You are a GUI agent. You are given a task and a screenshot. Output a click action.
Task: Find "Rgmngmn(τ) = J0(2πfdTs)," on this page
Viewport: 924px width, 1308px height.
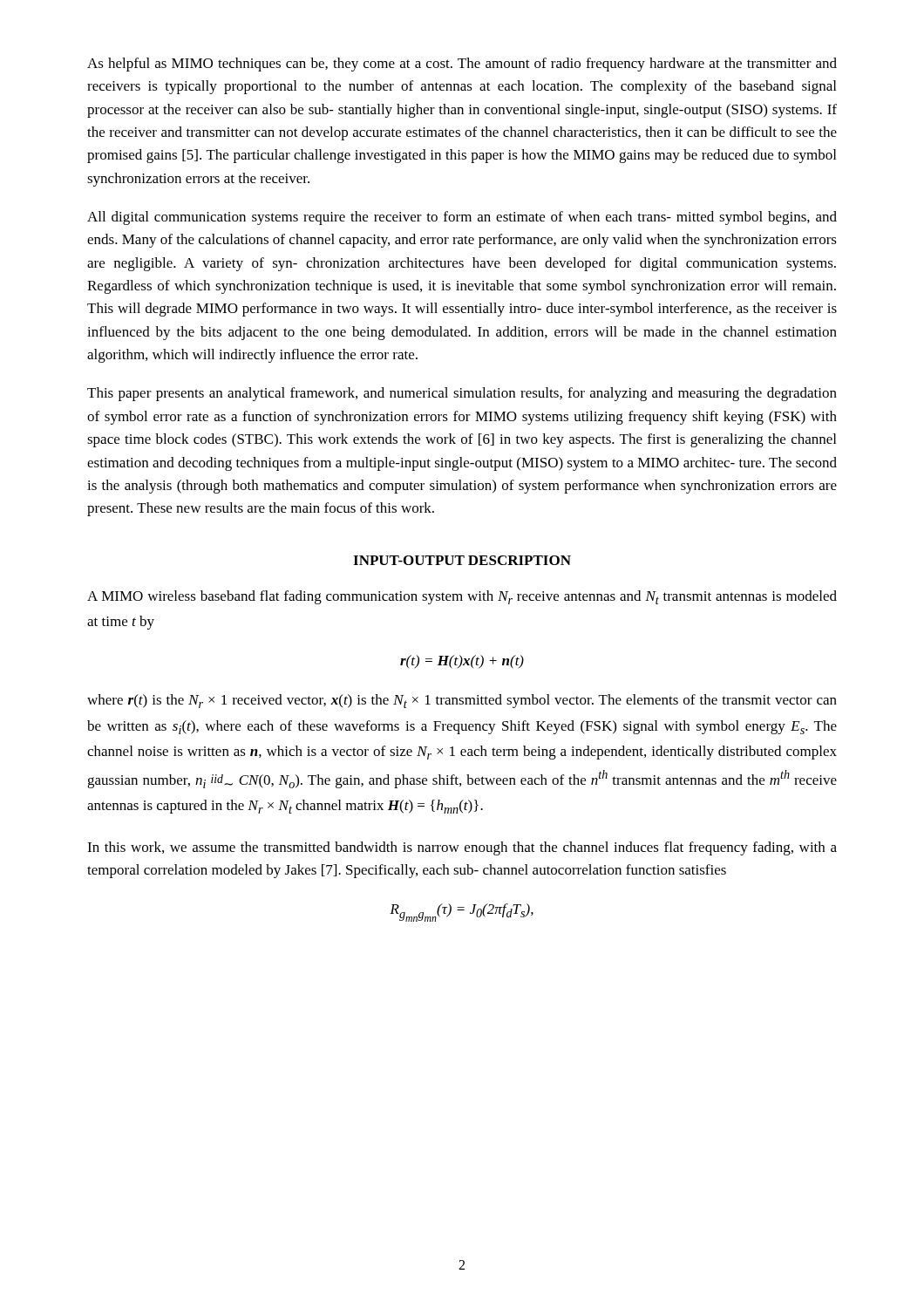click(x=462, y=913)
